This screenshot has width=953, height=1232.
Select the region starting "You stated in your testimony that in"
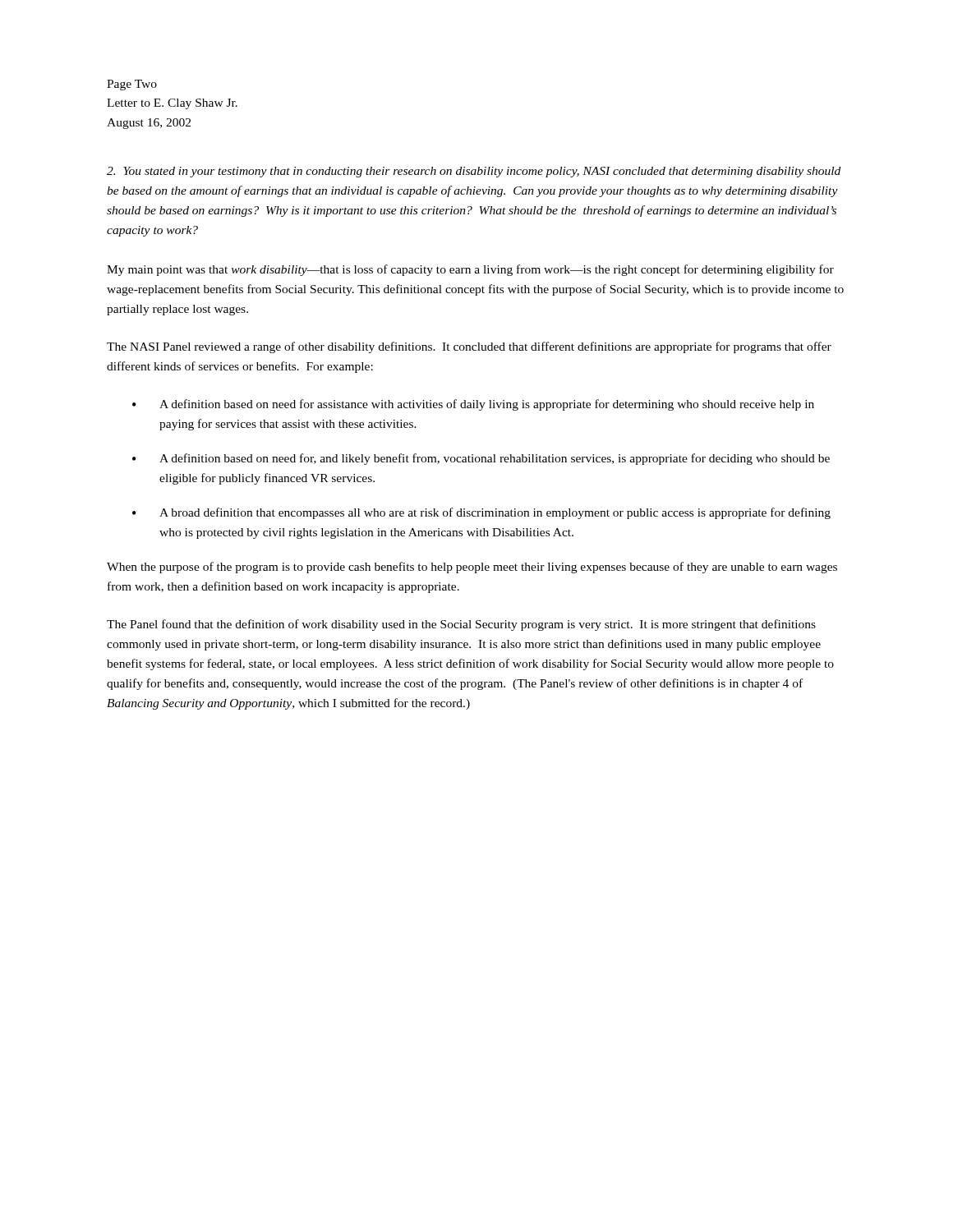pos(474,200)
